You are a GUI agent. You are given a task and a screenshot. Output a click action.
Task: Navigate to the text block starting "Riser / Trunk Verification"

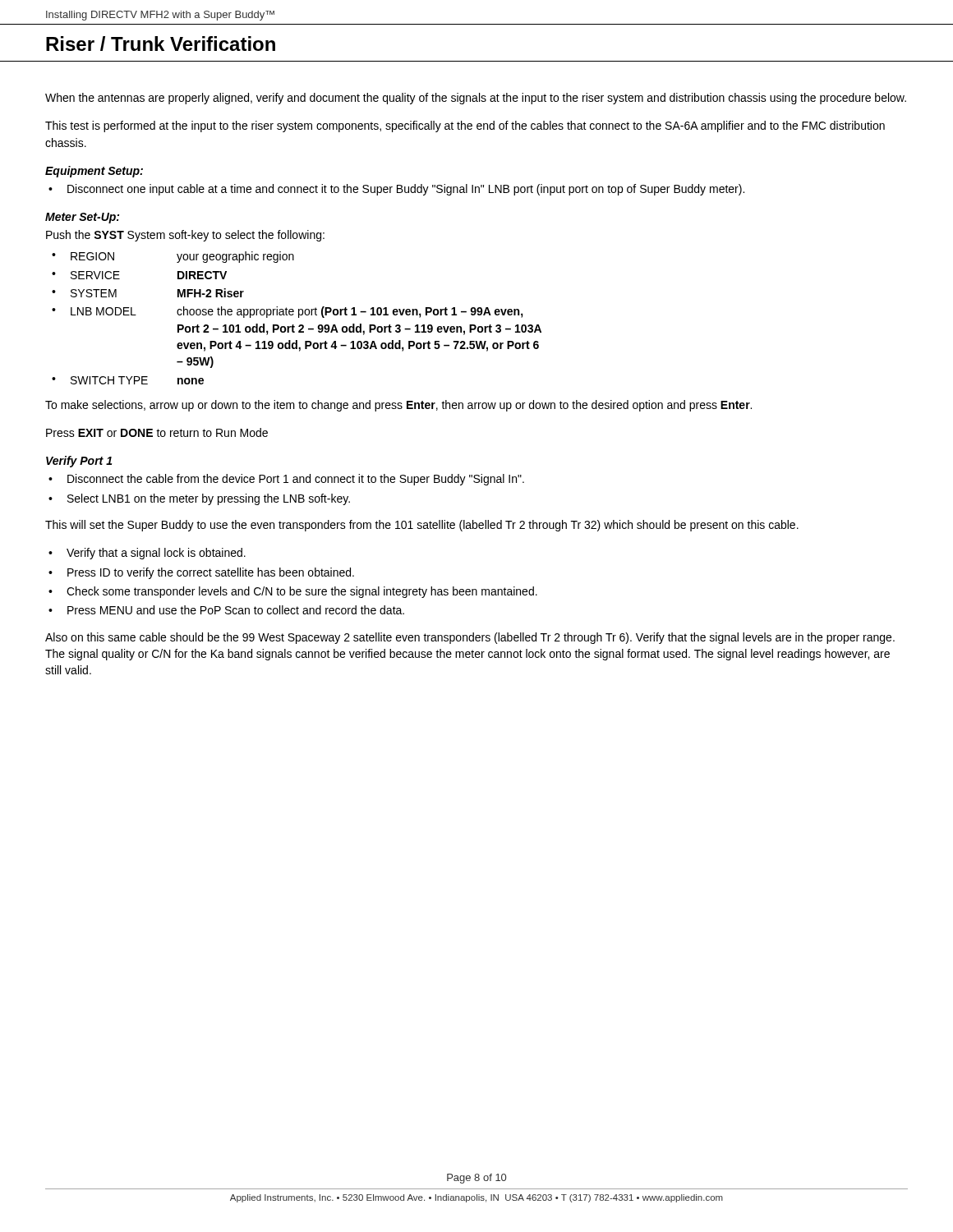pos(161,44)
